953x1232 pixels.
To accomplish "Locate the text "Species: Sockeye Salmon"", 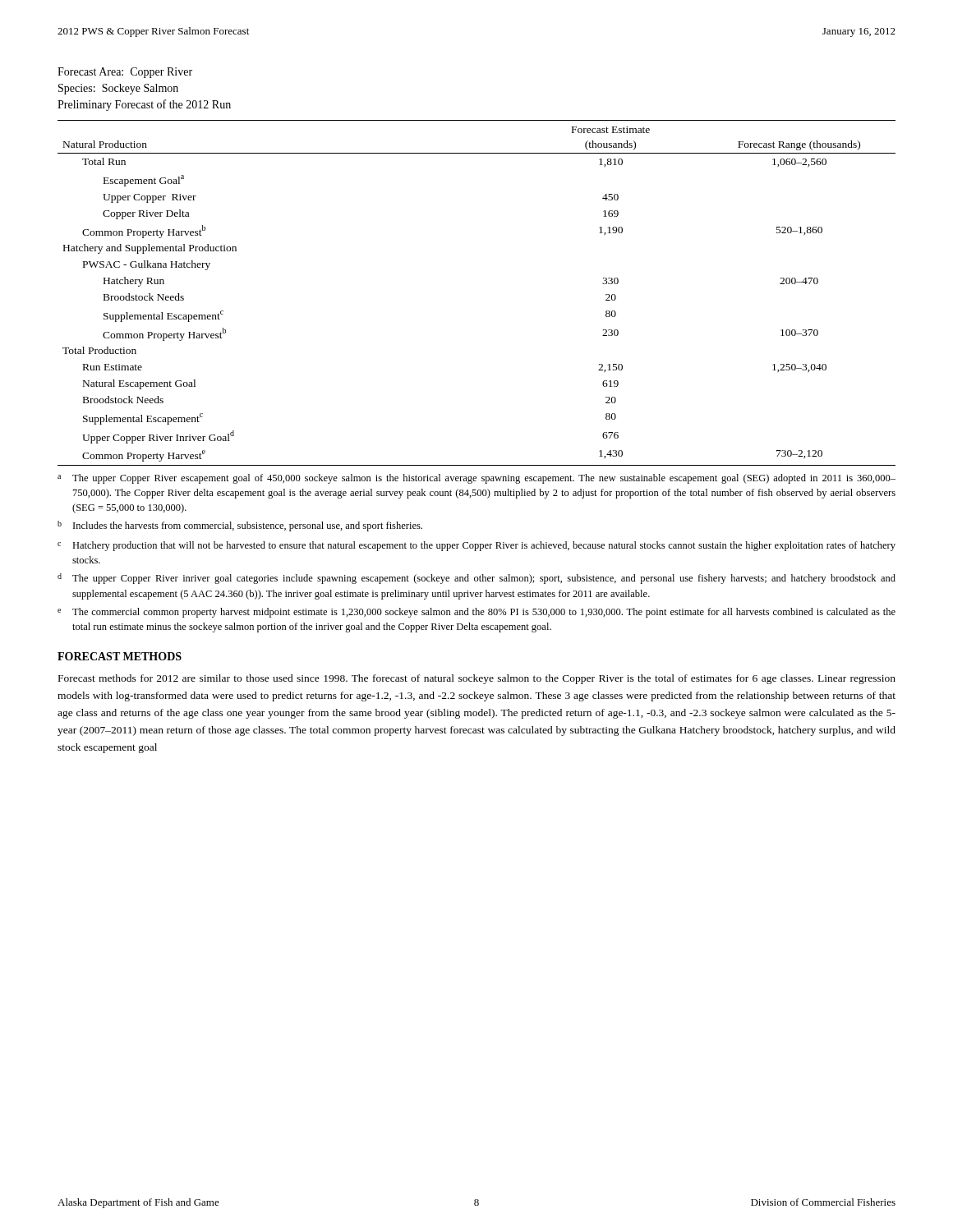I will [x=118, y=88].
